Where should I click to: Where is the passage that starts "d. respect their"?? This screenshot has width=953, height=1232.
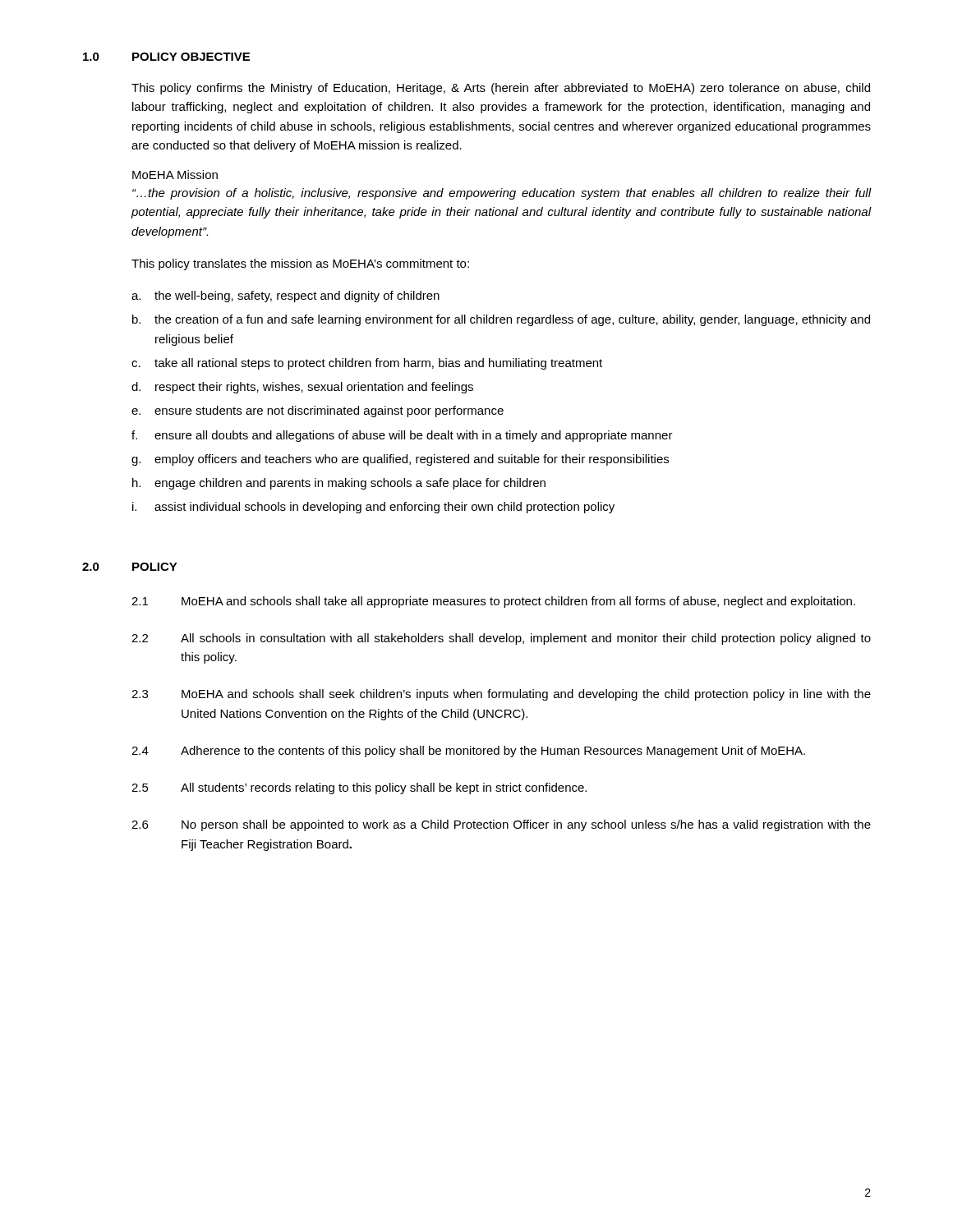point(302,388)
